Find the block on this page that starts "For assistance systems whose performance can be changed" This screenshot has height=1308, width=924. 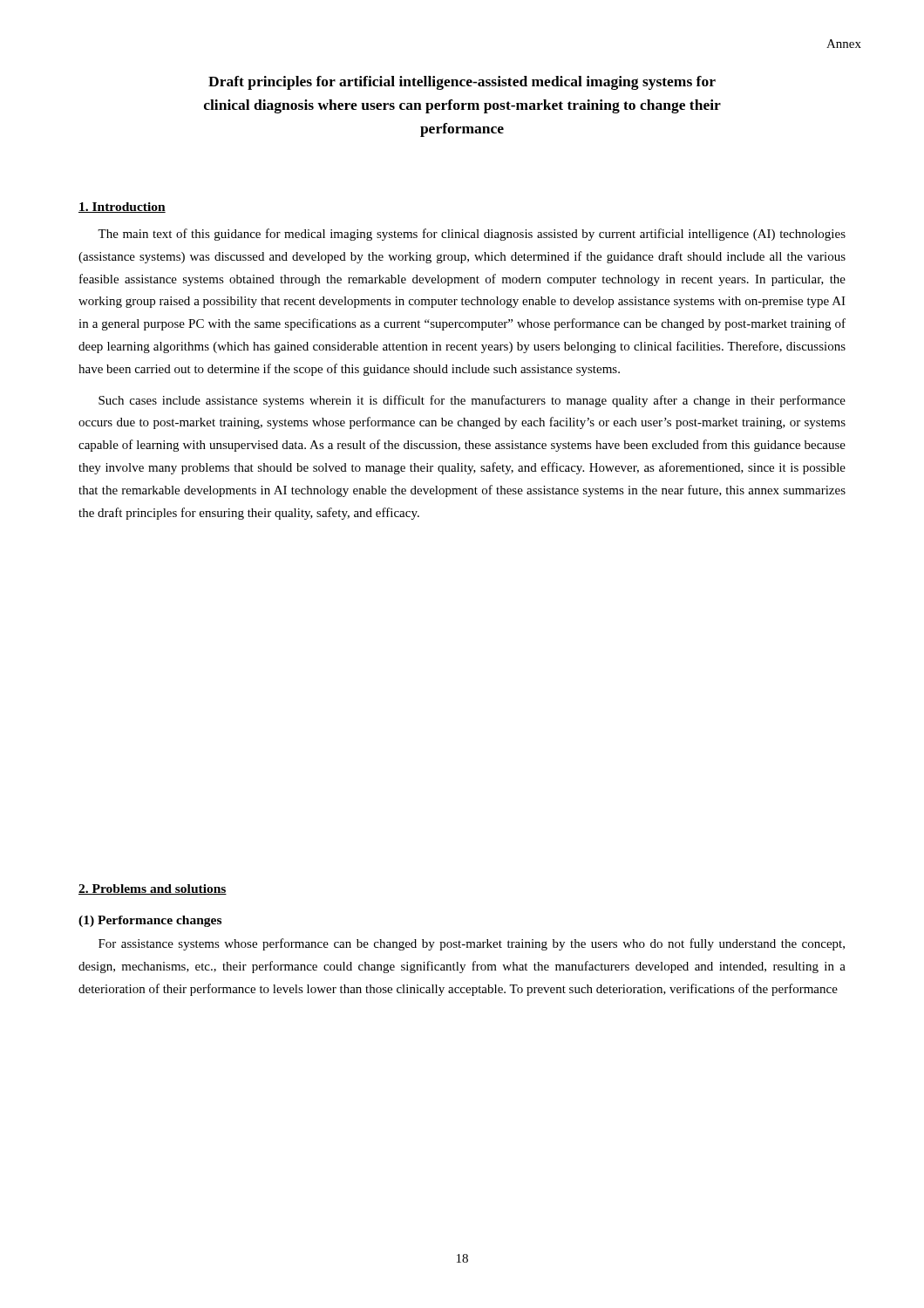(x=462, y=966)
